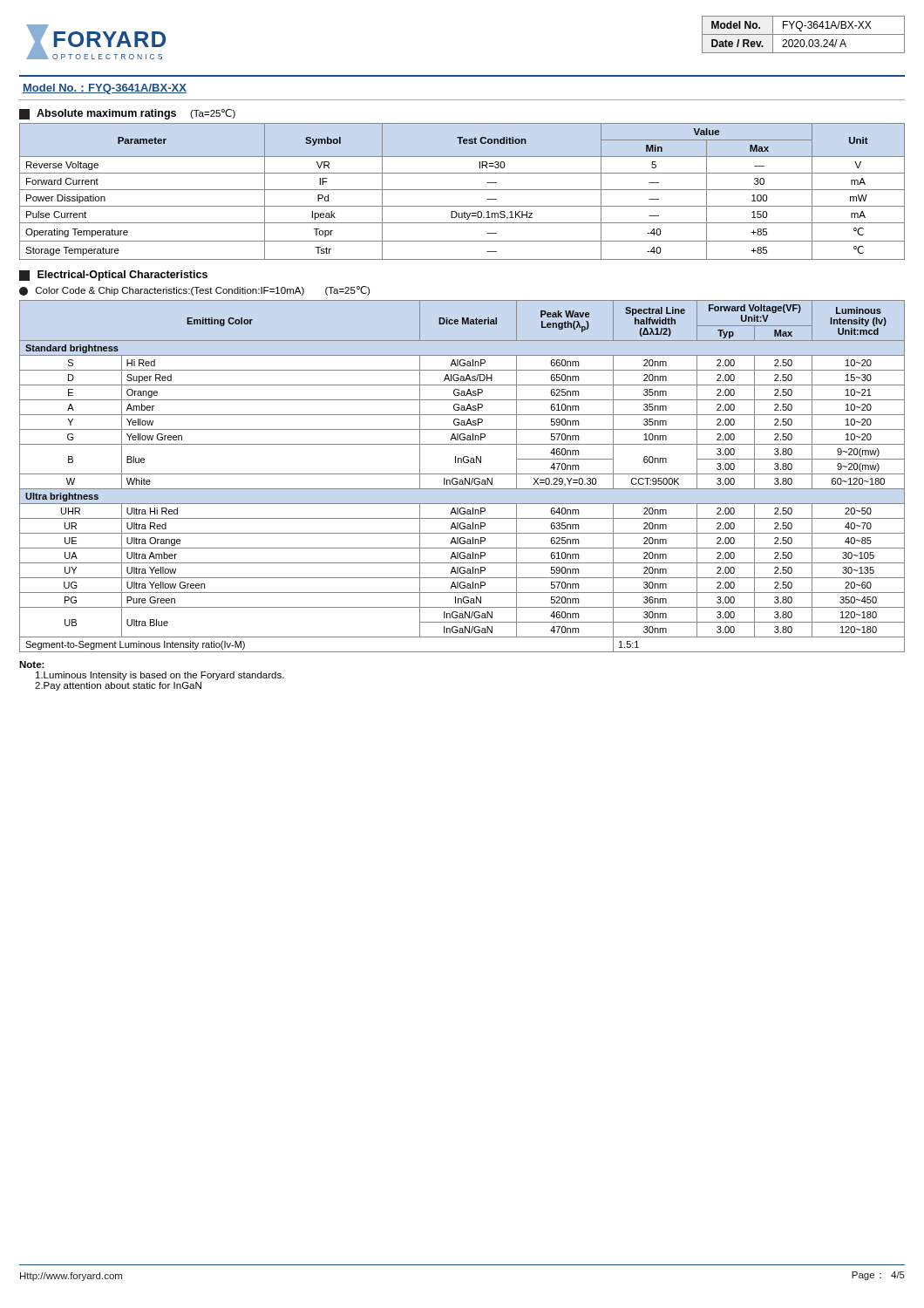Image resolution: width=924 pixels, height=1308 pixels.
Task: Point to the block beginning "2.Pay attention about static for"
Action: point(118,685)
